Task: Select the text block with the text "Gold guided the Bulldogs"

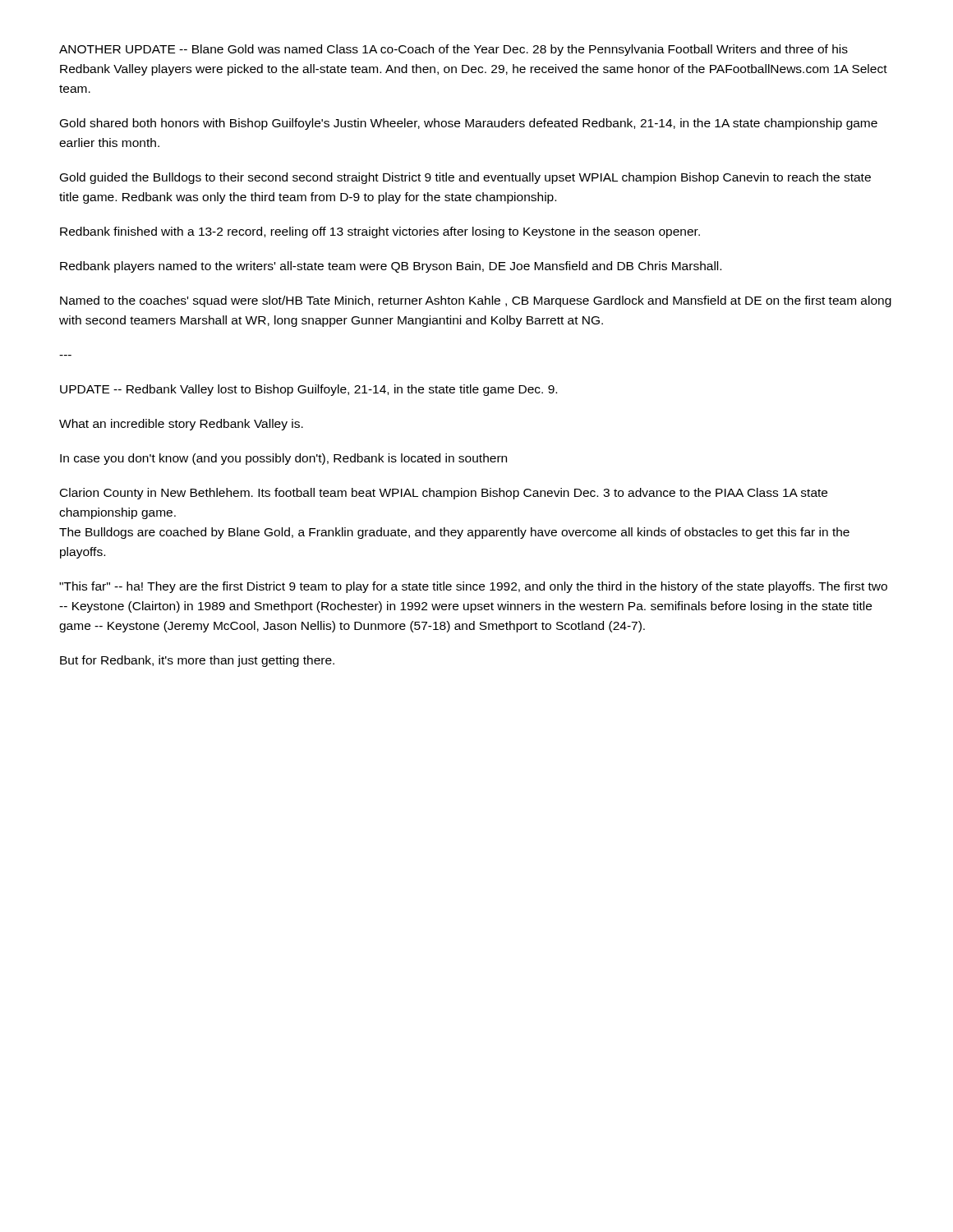Action: click(x=465, y=187)
